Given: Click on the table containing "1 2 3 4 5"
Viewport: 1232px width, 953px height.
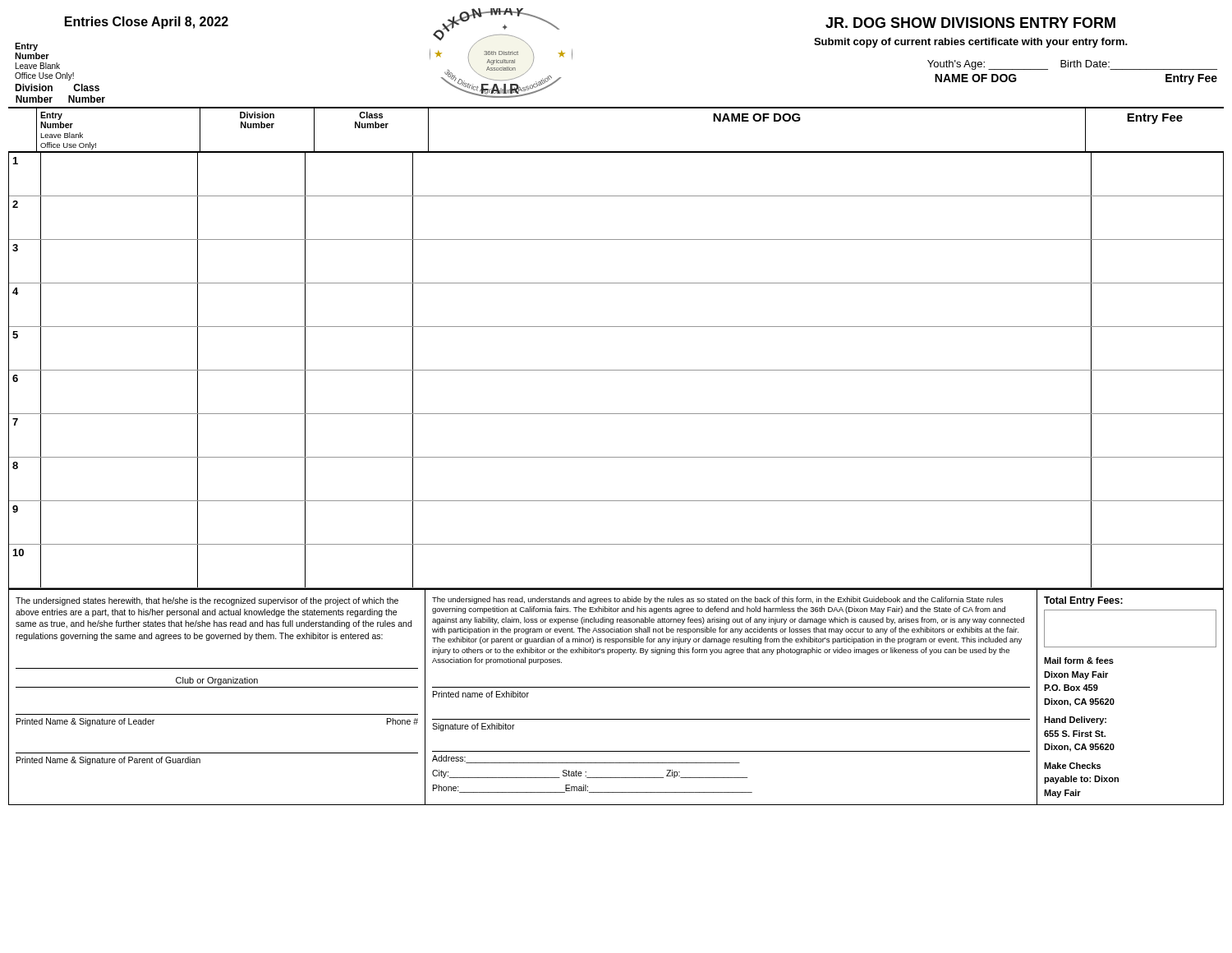Looking at the screenshot, I should pos(616,370).
